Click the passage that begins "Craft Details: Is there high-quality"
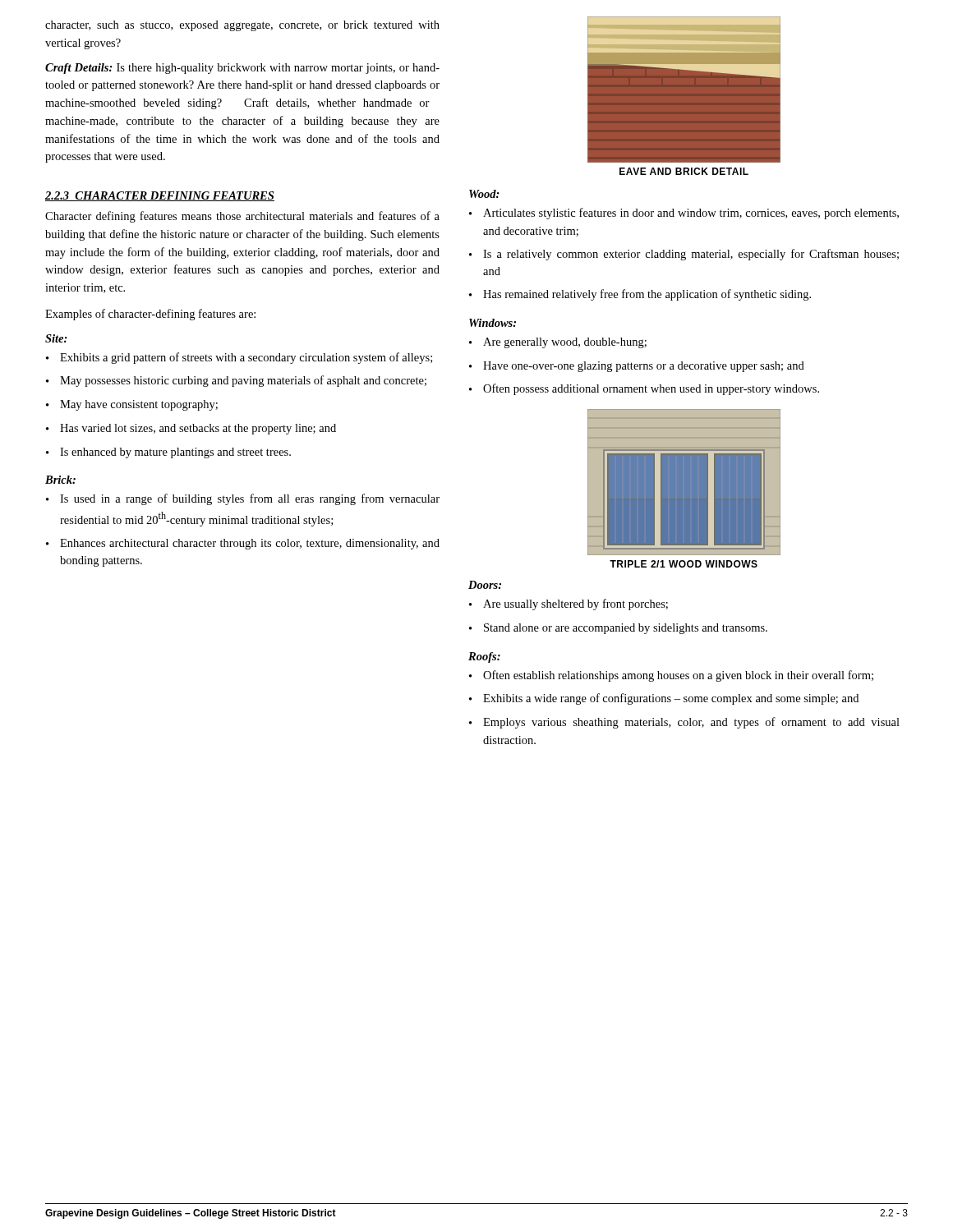 tap(242, 112)
